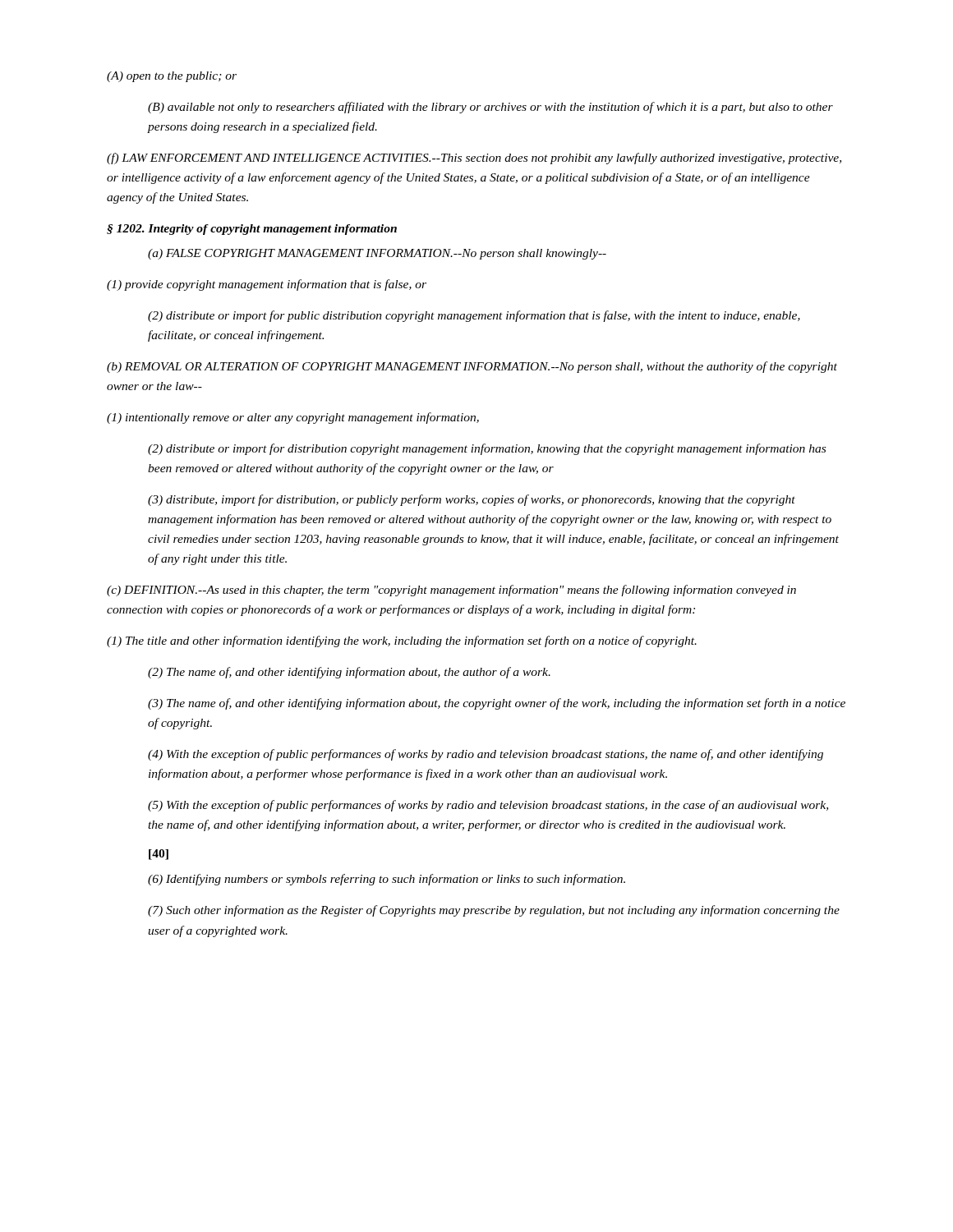953x1232 pixels.
Task: Point to the region starting "(1) provide copyright management information"
Action: [267, 284]
